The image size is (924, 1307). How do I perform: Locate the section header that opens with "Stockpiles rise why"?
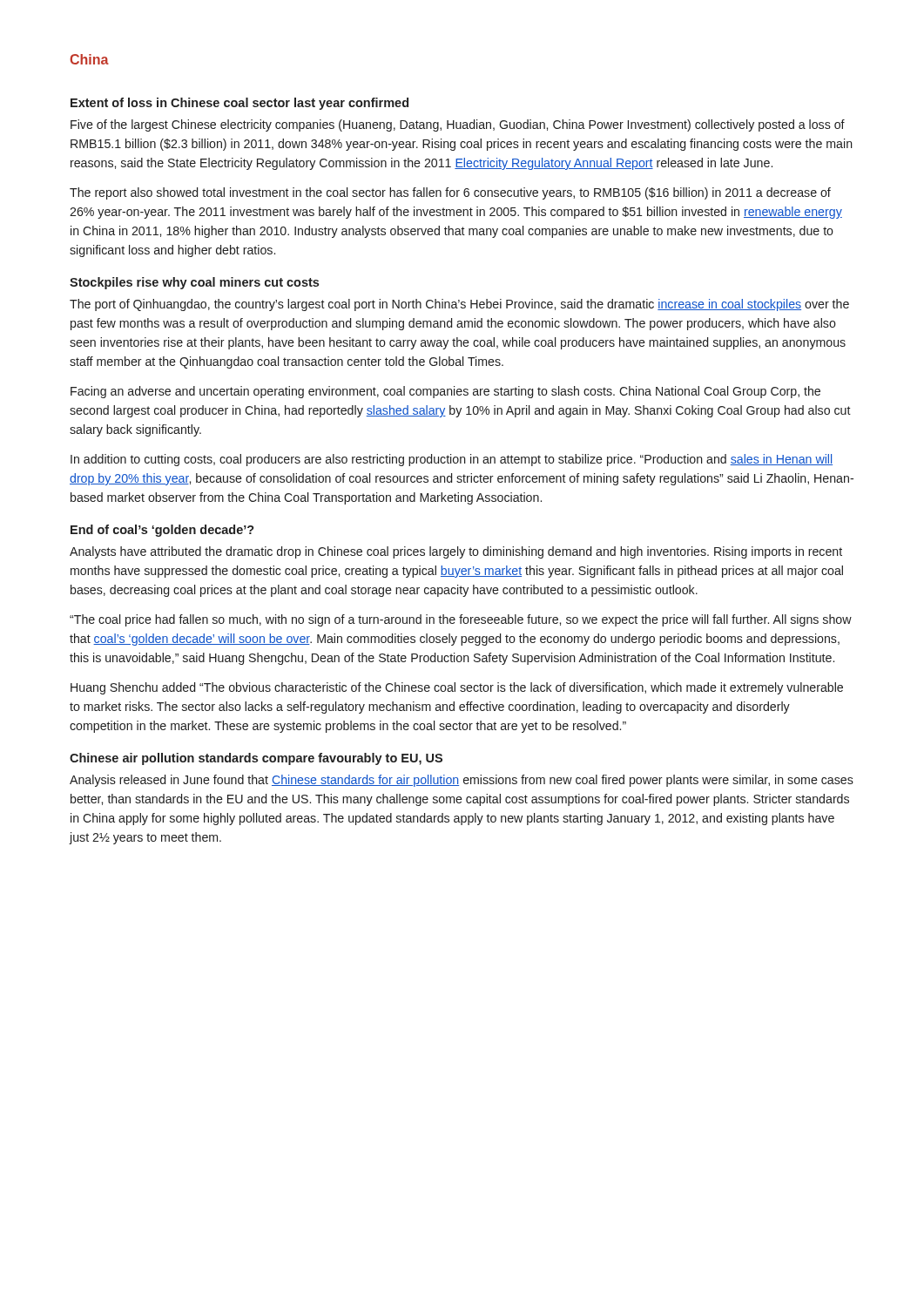click(x=195, y=282)
